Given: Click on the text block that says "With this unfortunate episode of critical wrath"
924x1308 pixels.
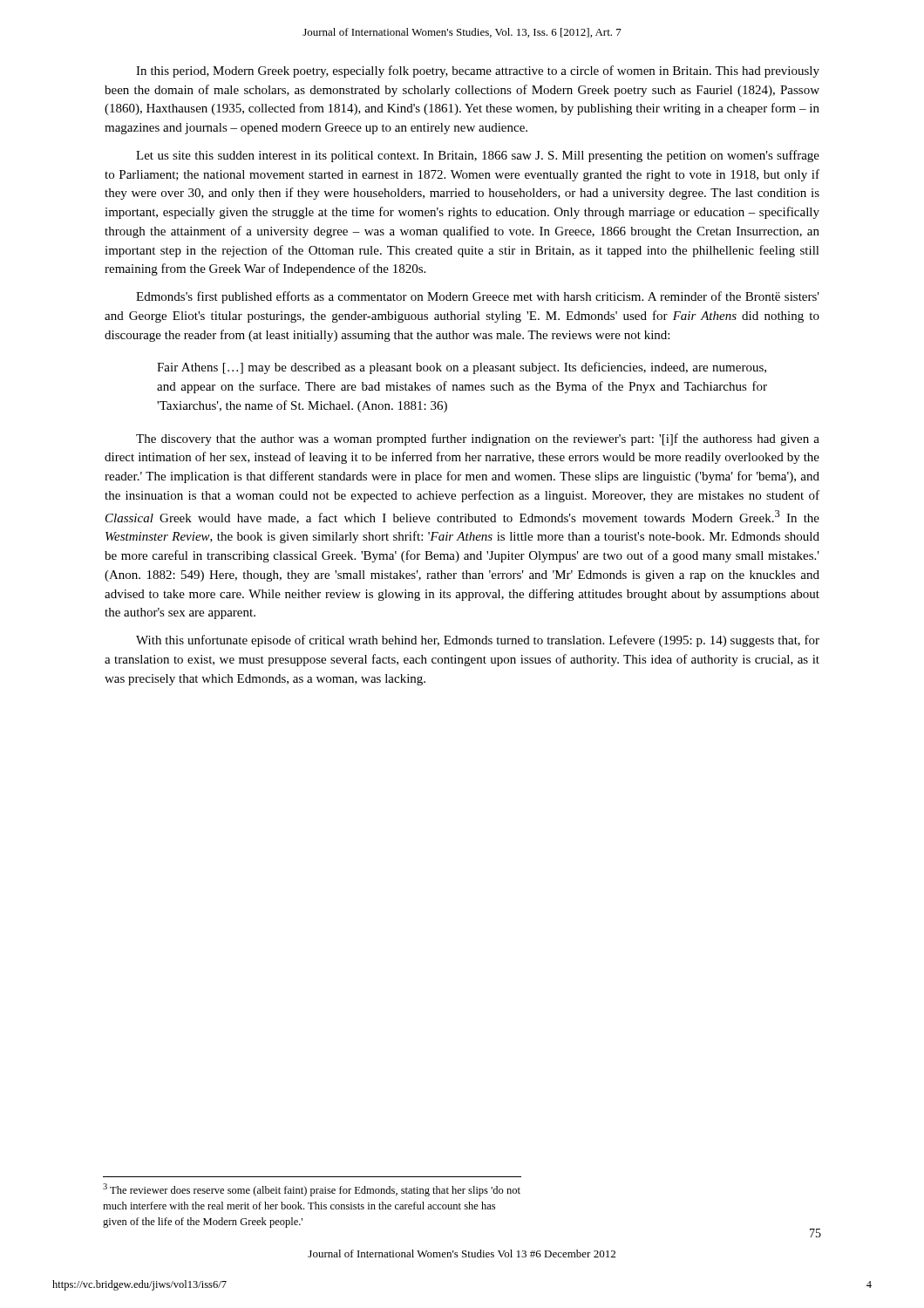Looking at the screenshot, I should pos(462,660).
